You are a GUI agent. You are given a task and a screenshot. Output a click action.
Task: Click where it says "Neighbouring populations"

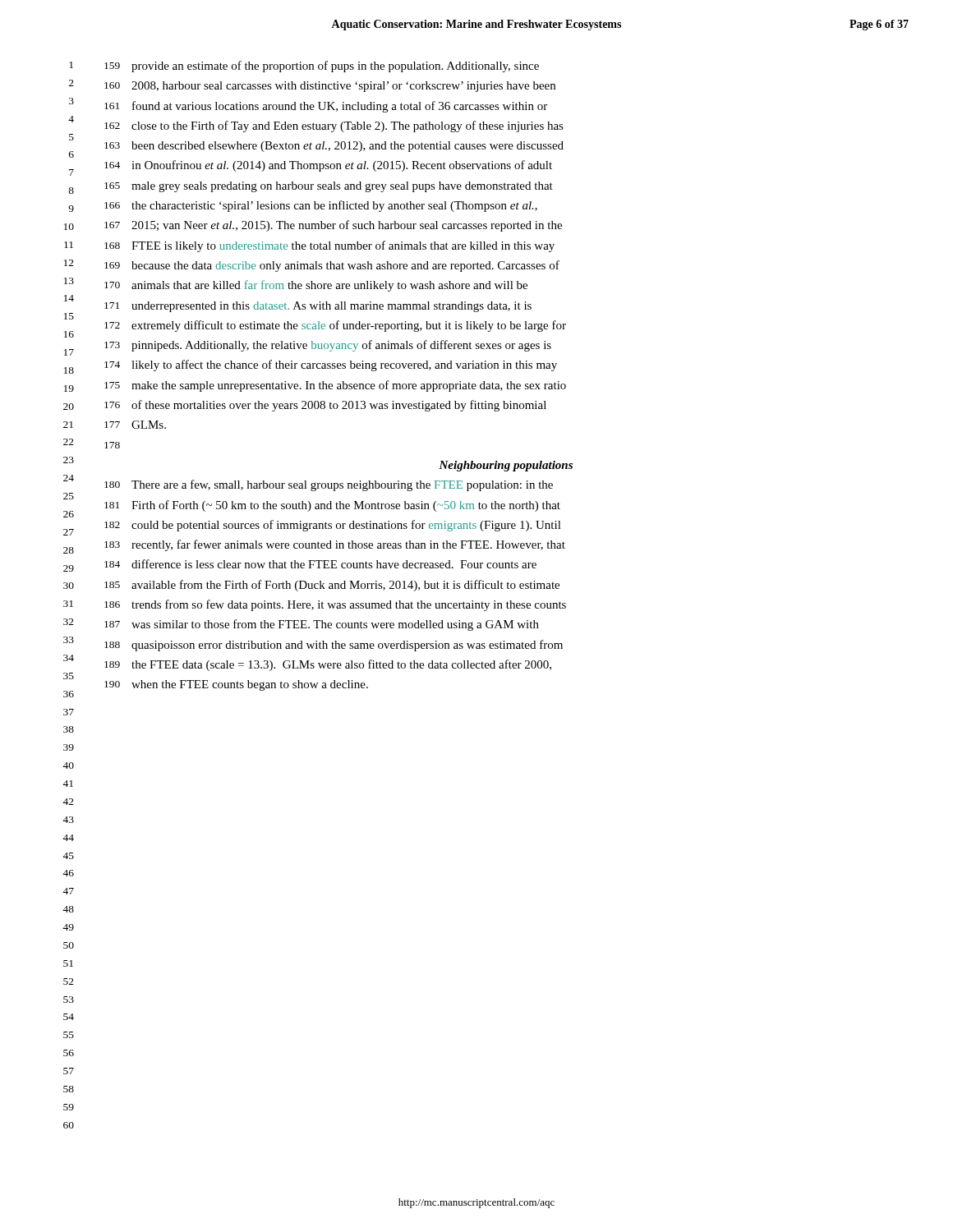[506, 465]
